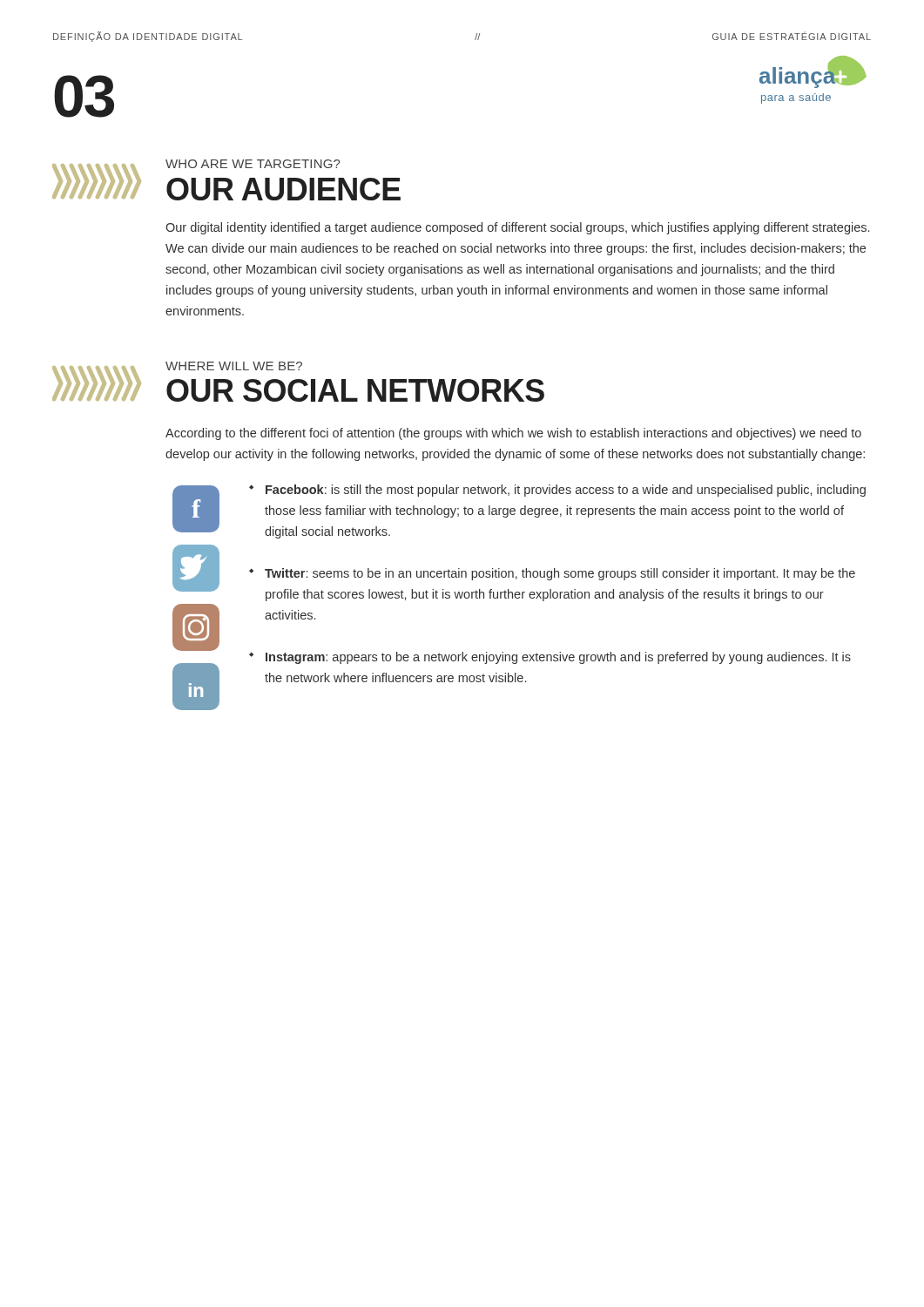This screenshot has width=924, height=1307.
Task: Locate the section header containing "WHERE WILL WE"
Action: pyautogui.click(x=519, y=383)
